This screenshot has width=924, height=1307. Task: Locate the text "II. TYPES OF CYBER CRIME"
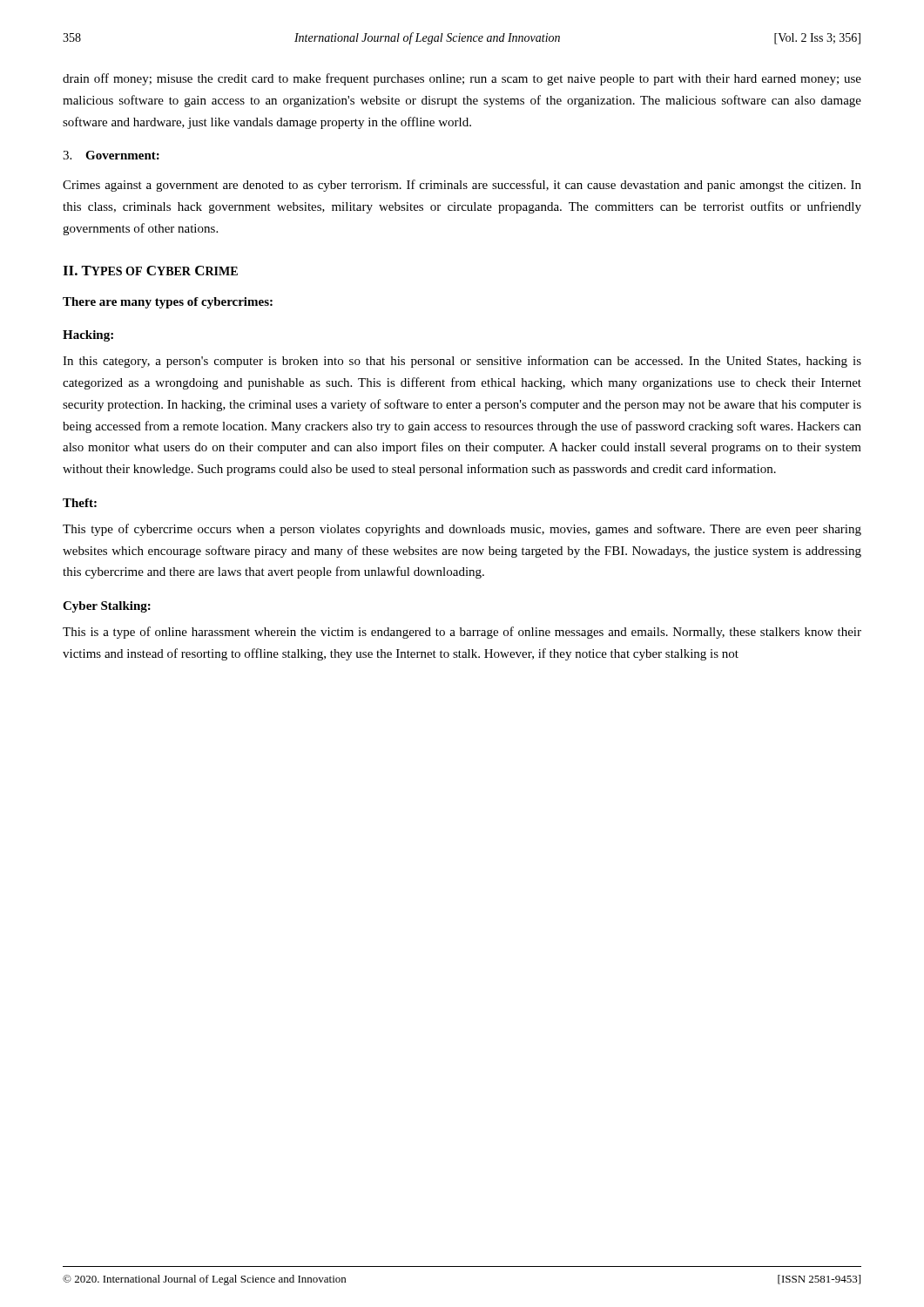pyautogui.click(x=151, y=270)
